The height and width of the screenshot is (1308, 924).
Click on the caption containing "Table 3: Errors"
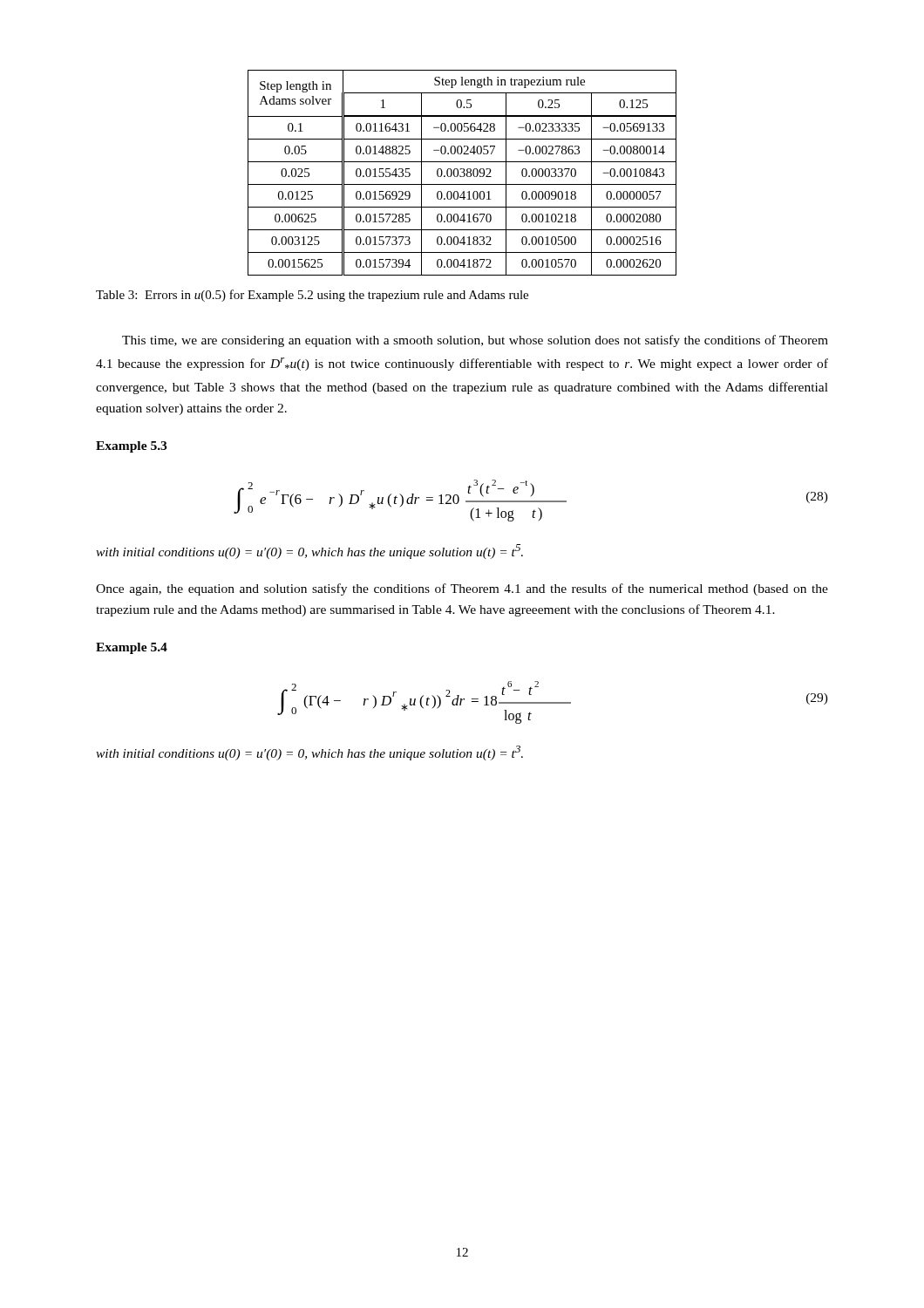[312, 295]
